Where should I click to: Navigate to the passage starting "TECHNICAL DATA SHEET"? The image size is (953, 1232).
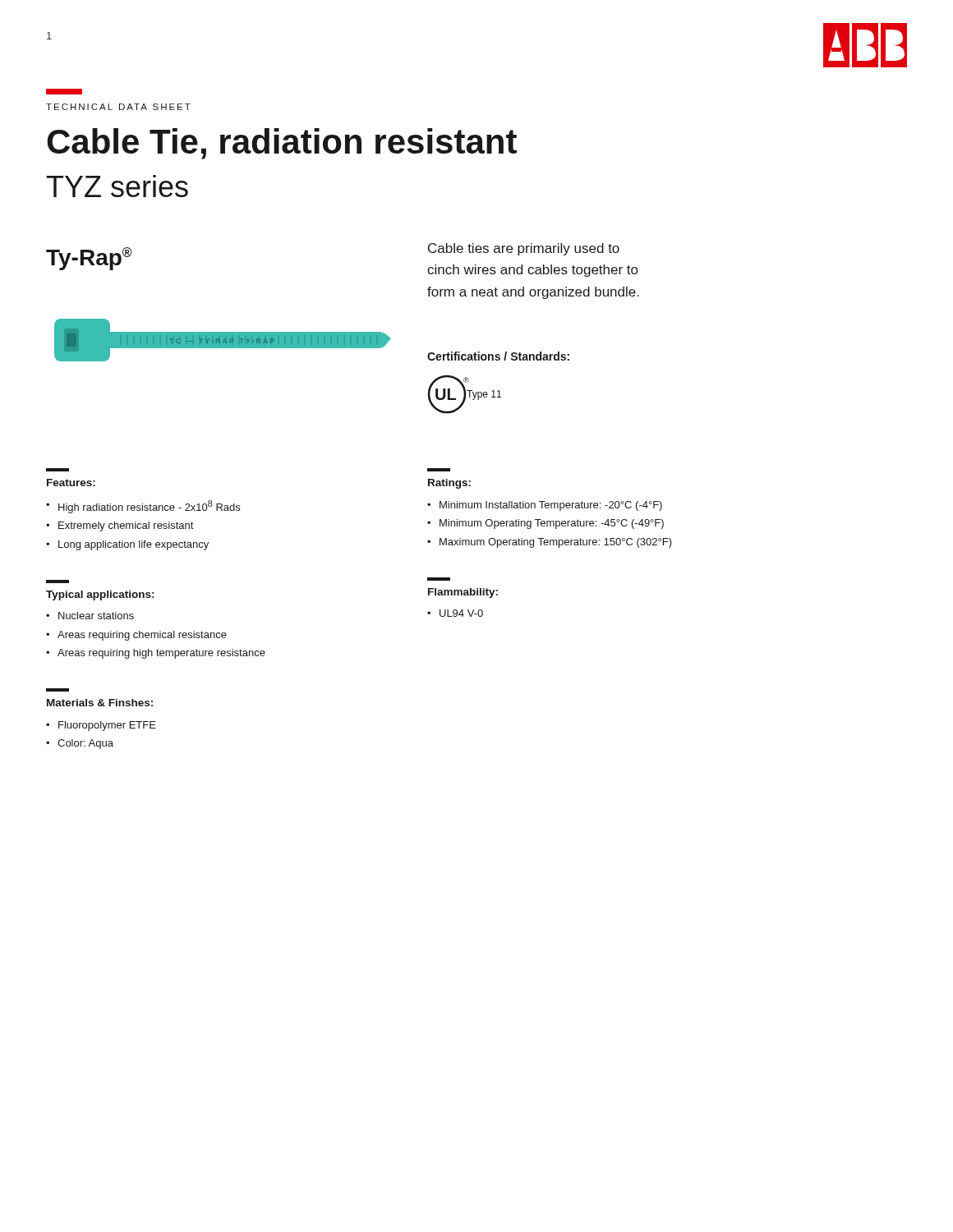[x=119, y=107]
